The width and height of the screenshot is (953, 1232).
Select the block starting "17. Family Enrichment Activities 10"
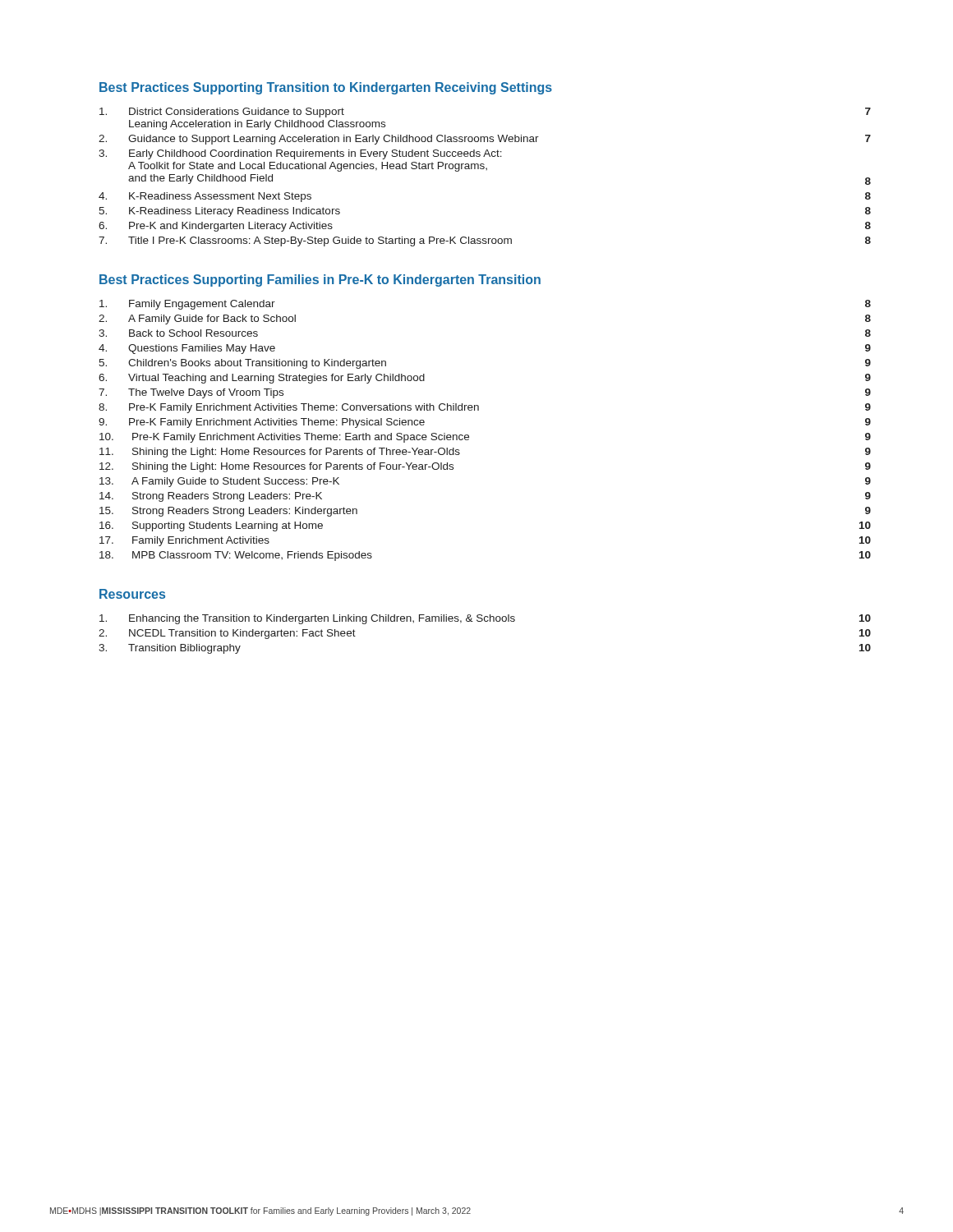click(x=203, y=541)
